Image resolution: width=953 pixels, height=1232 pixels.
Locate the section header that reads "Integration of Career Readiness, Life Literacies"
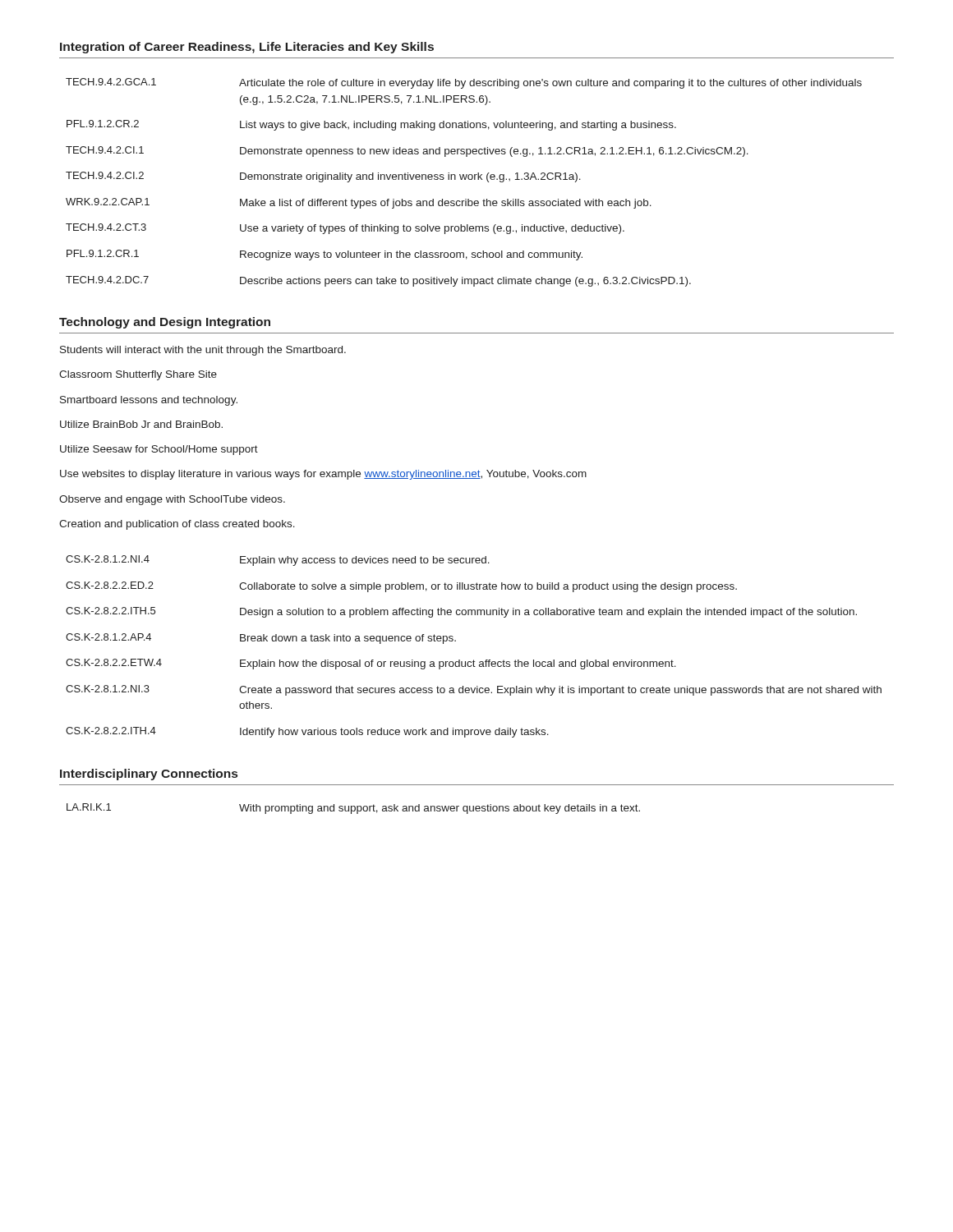click(x=247, y=46)
